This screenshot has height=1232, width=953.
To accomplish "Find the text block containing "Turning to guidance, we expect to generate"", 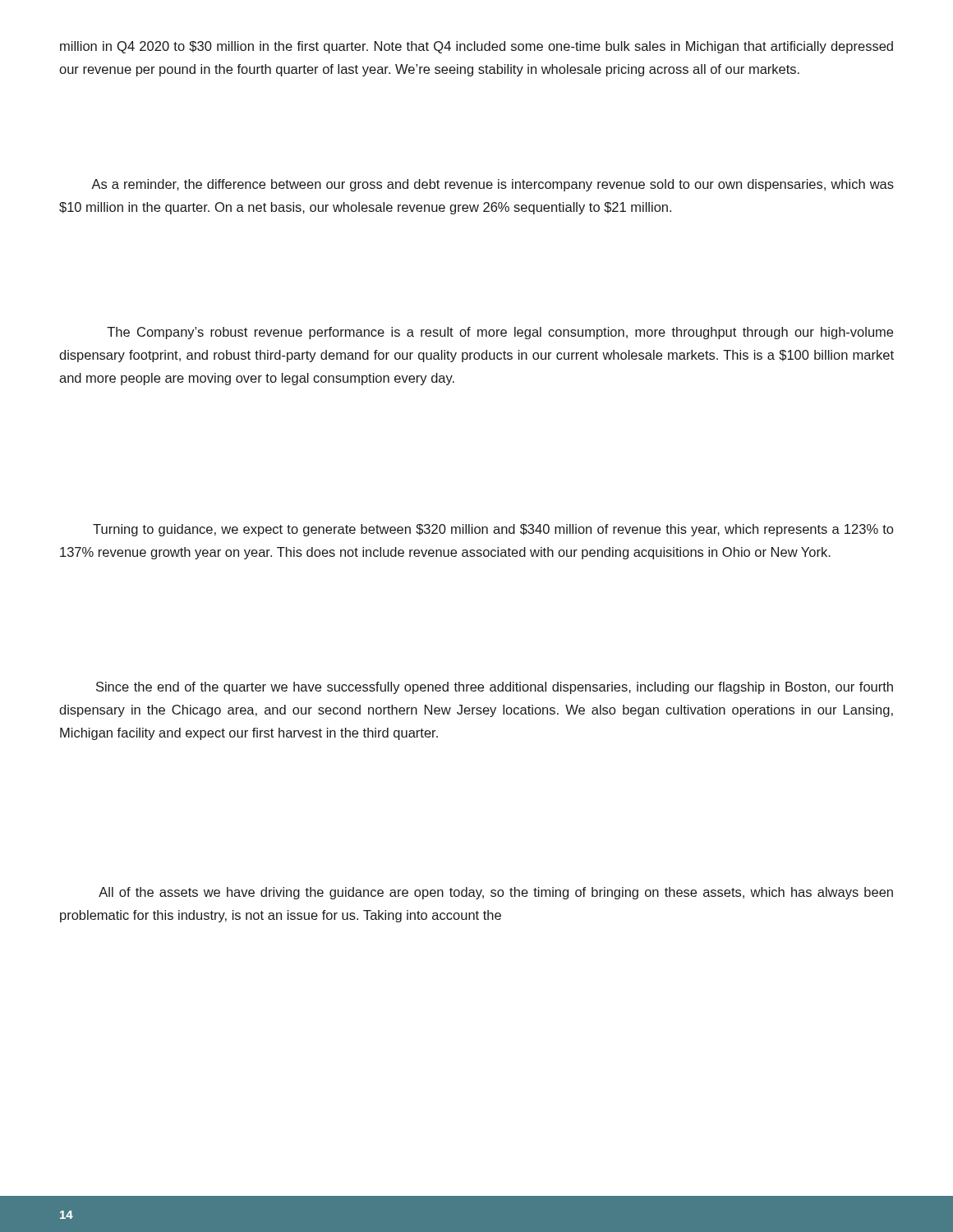I will tap(476, 540).
